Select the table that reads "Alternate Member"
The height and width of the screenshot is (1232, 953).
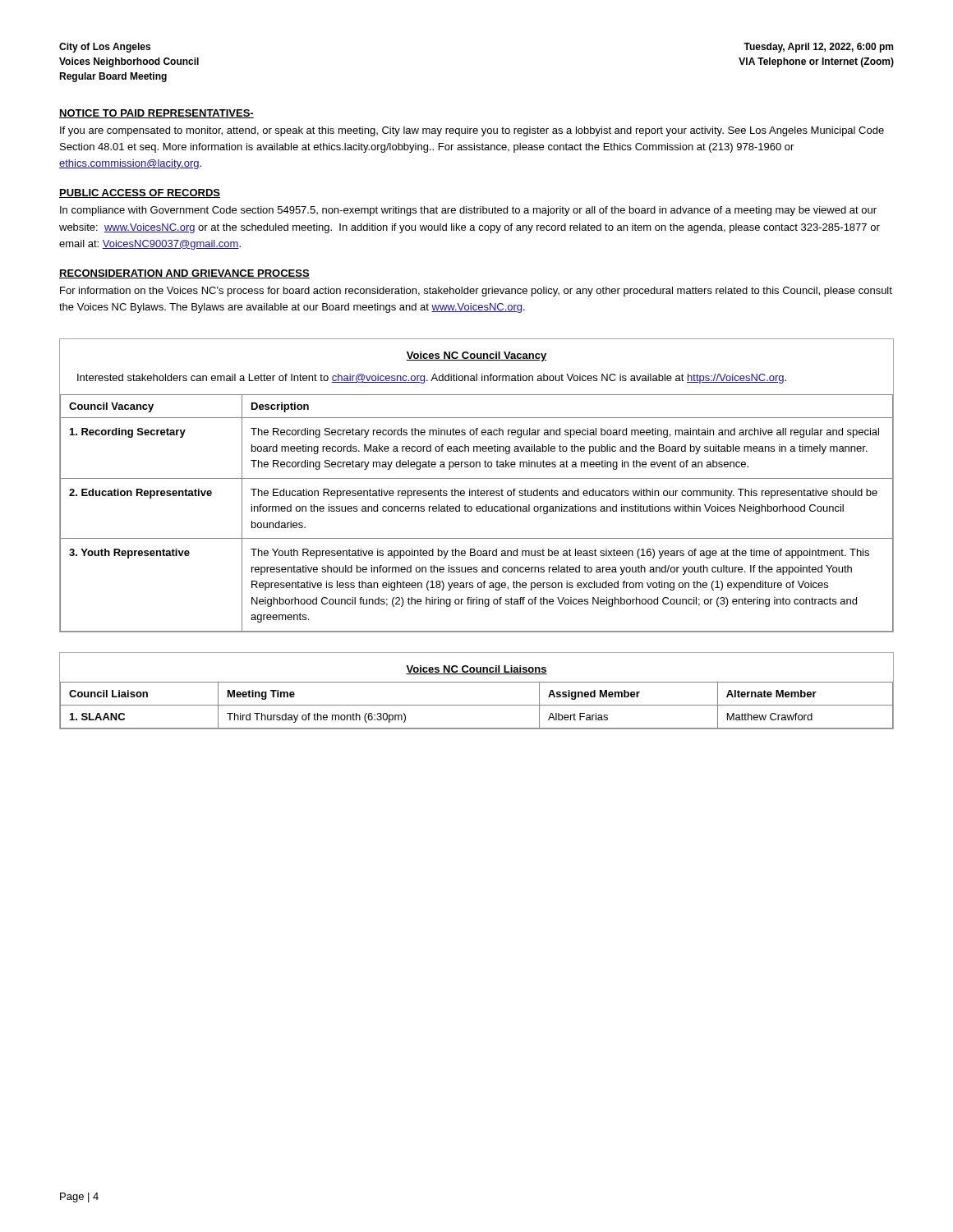pyautogui.click(x=476, y=691)
